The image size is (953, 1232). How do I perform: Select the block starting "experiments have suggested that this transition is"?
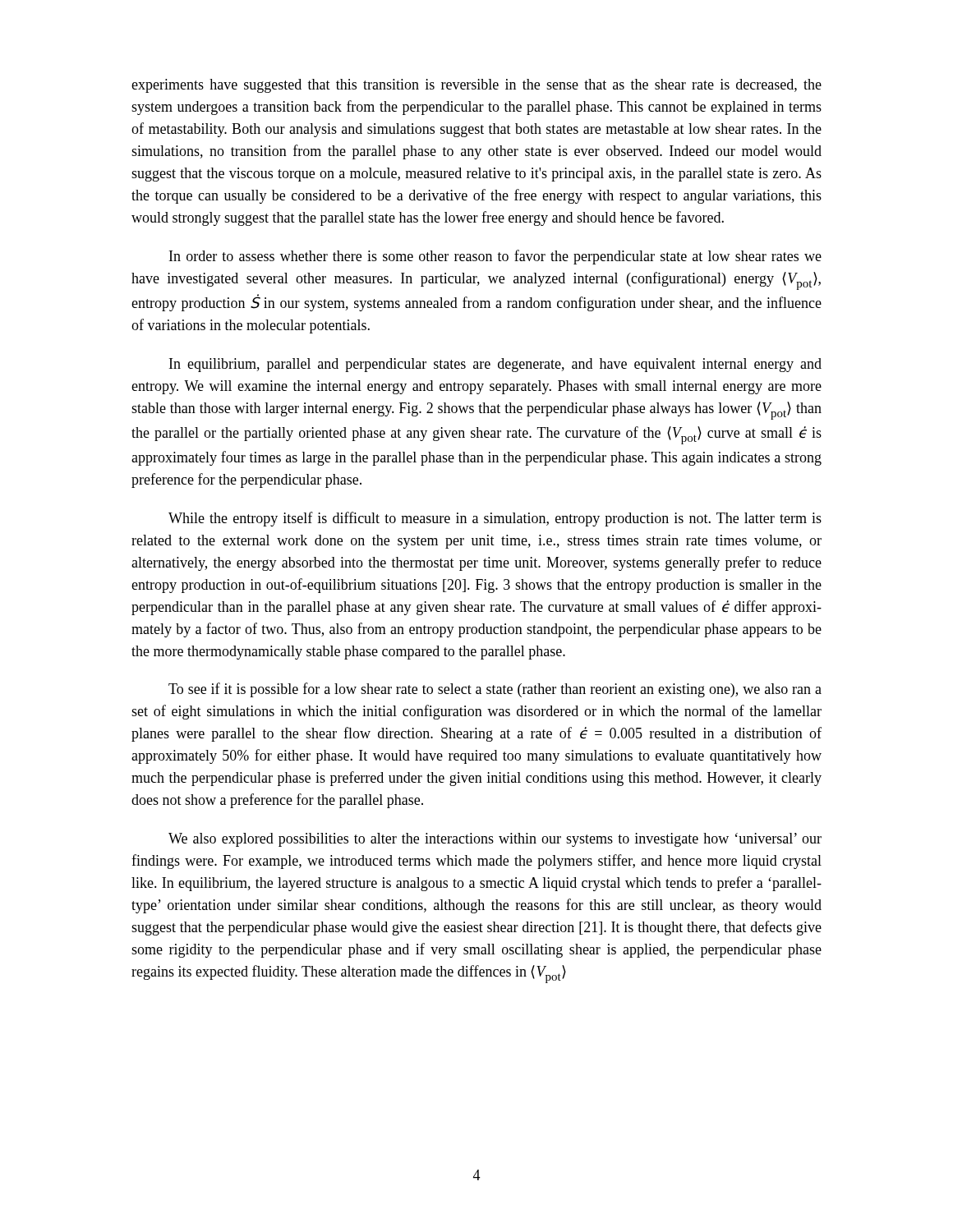(476, 152)
